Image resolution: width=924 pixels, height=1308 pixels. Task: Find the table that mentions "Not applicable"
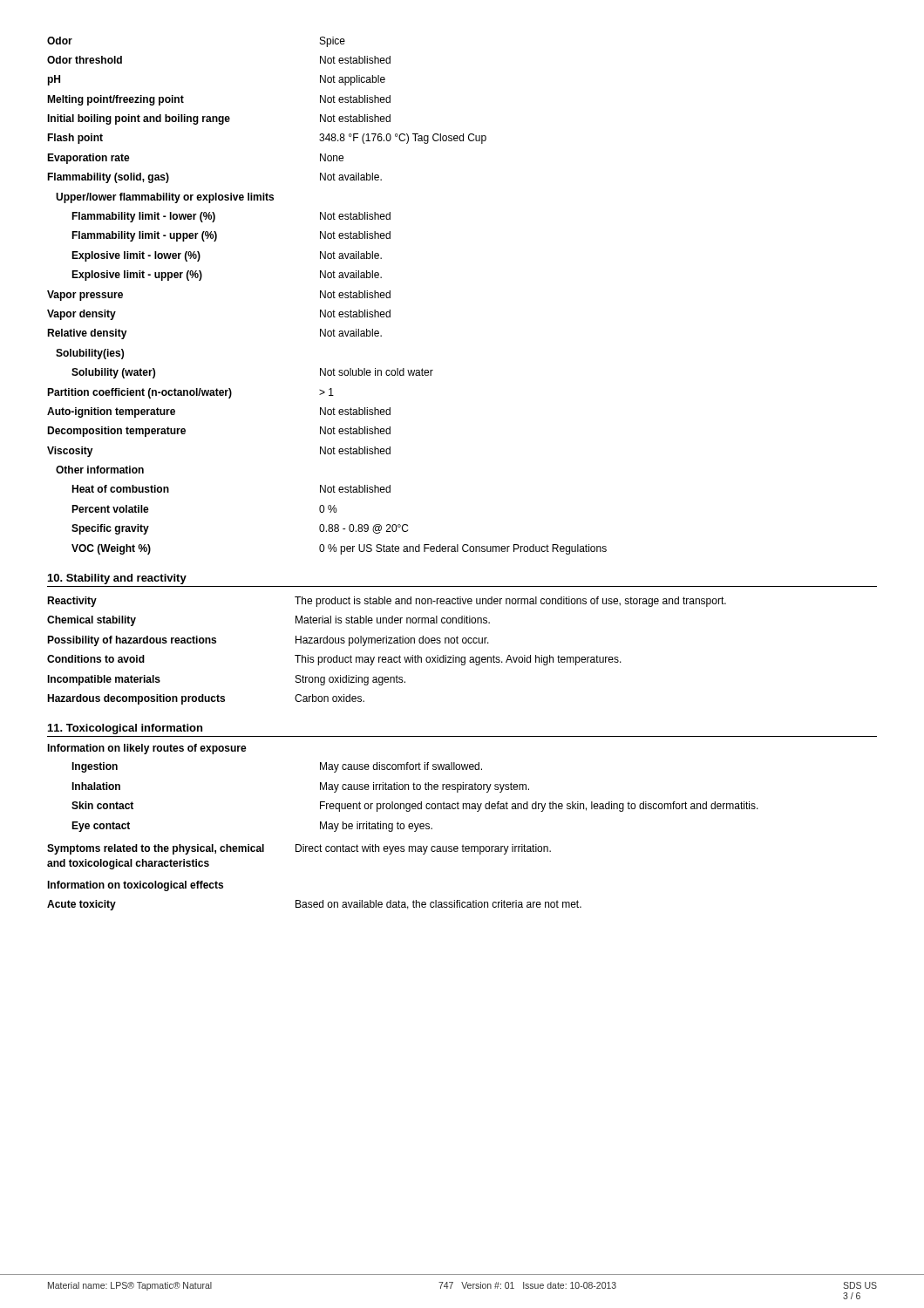tap(462, 295)
